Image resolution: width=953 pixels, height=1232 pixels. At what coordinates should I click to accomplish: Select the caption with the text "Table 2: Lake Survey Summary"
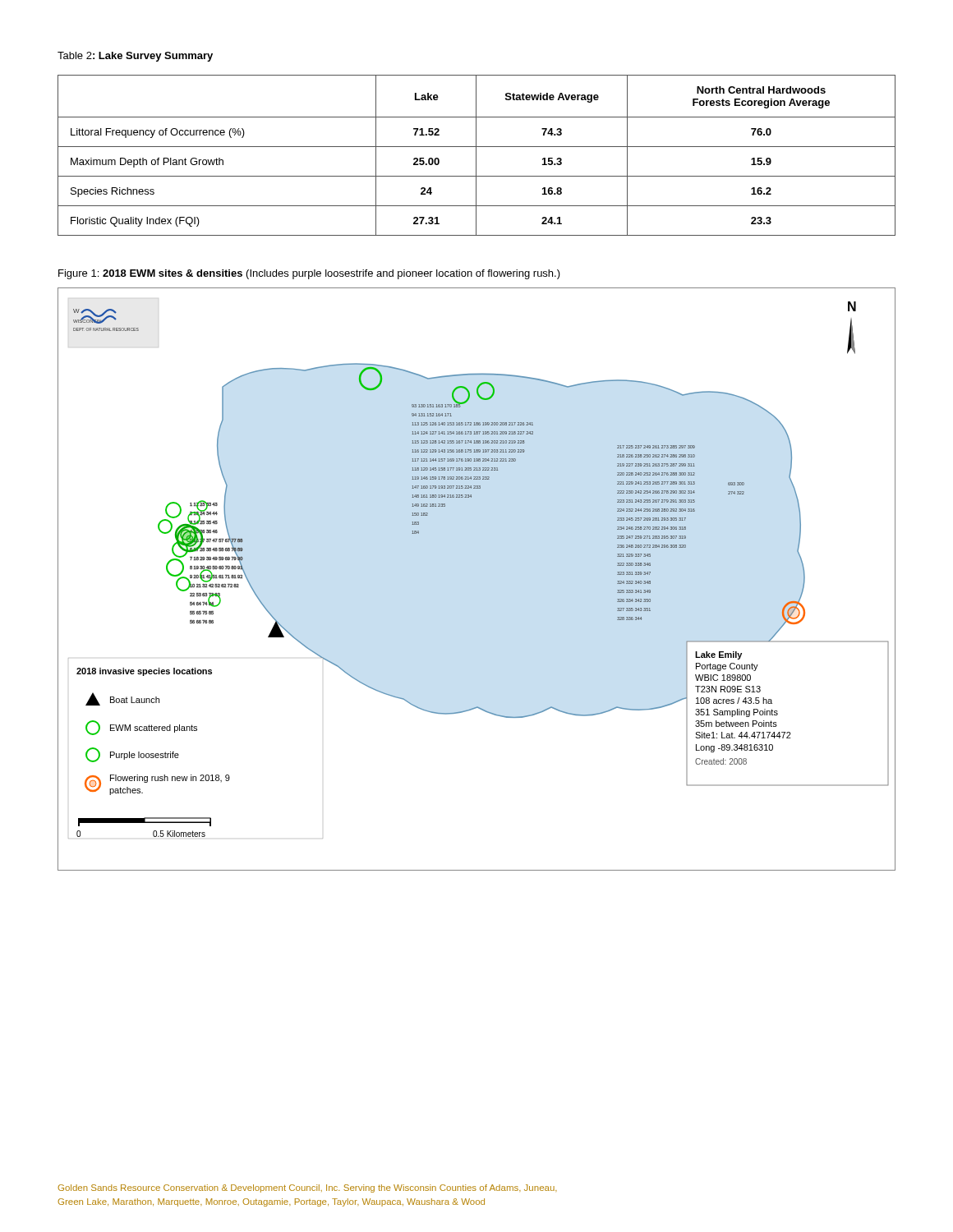tap(135, 55)
